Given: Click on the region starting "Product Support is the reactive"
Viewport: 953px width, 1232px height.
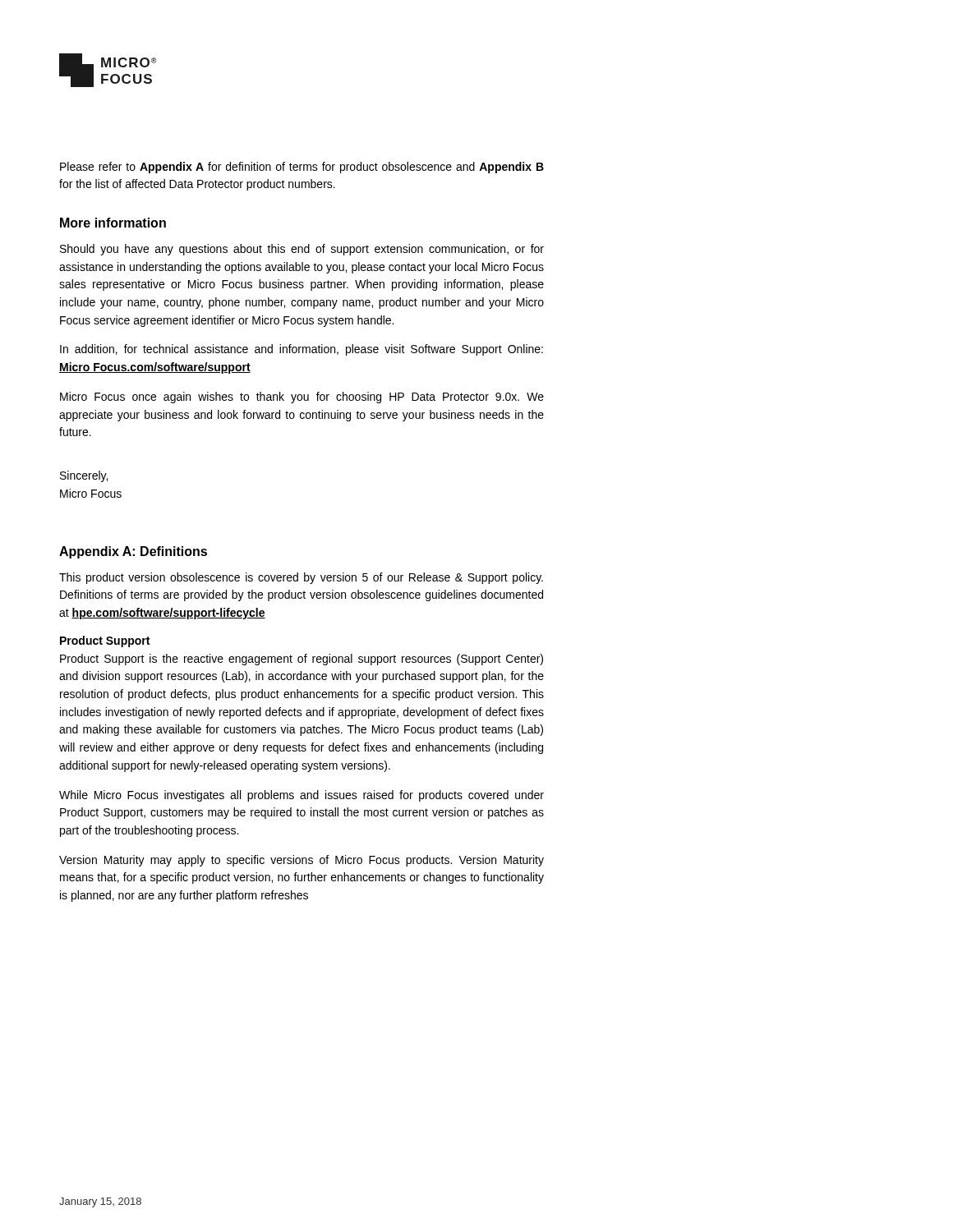Looking at the screenshot, I should [302, 712].
